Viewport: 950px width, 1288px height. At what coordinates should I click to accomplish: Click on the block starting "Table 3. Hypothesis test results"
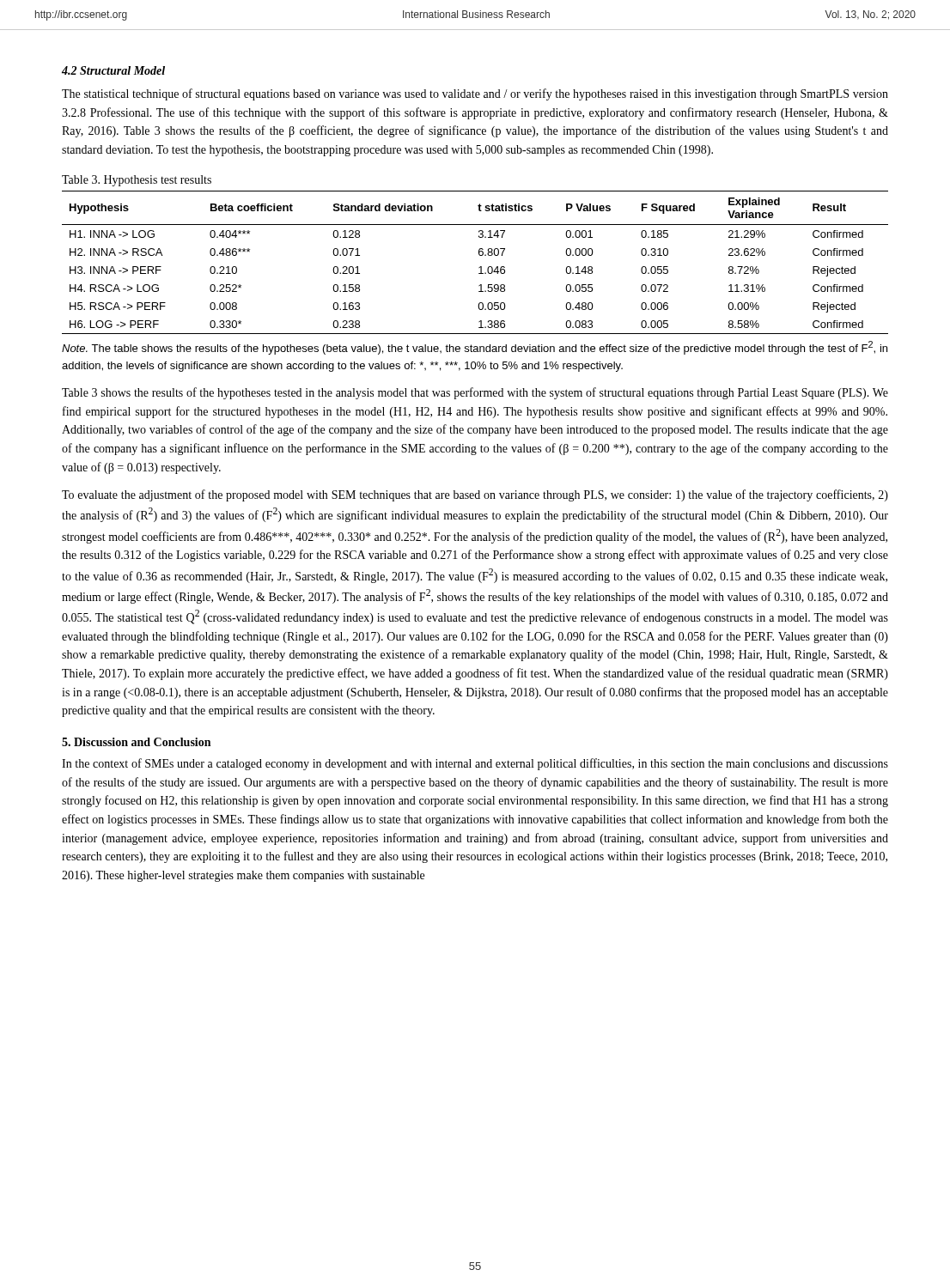pyautogui.click(x=137, y=180)
